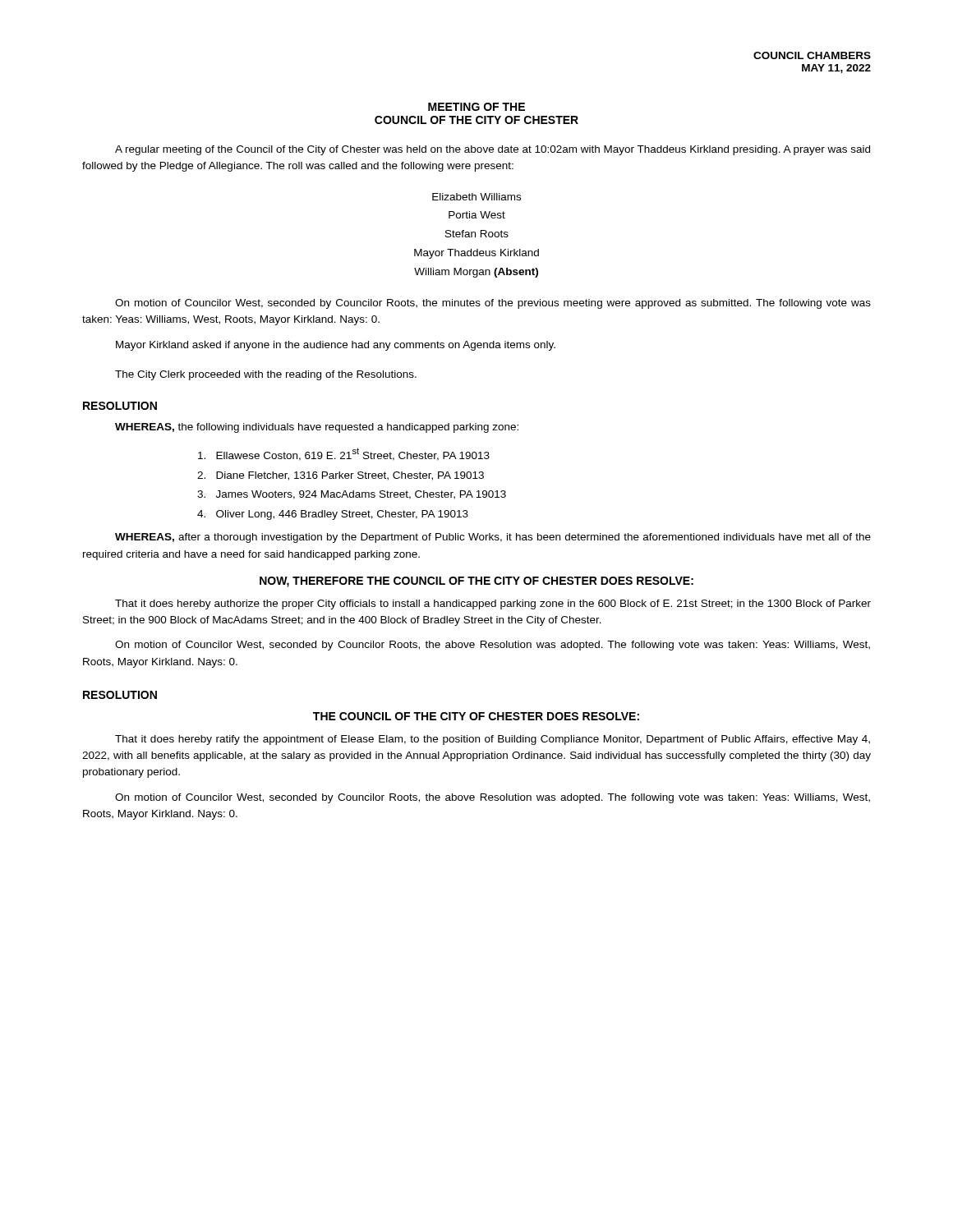Image resolution: width=953 pixels, height=1232 pixels.
Task: Find the block on this page that starts "Elizabeth Williams Portia West Stefan Roots"
Action: (476, 234)
